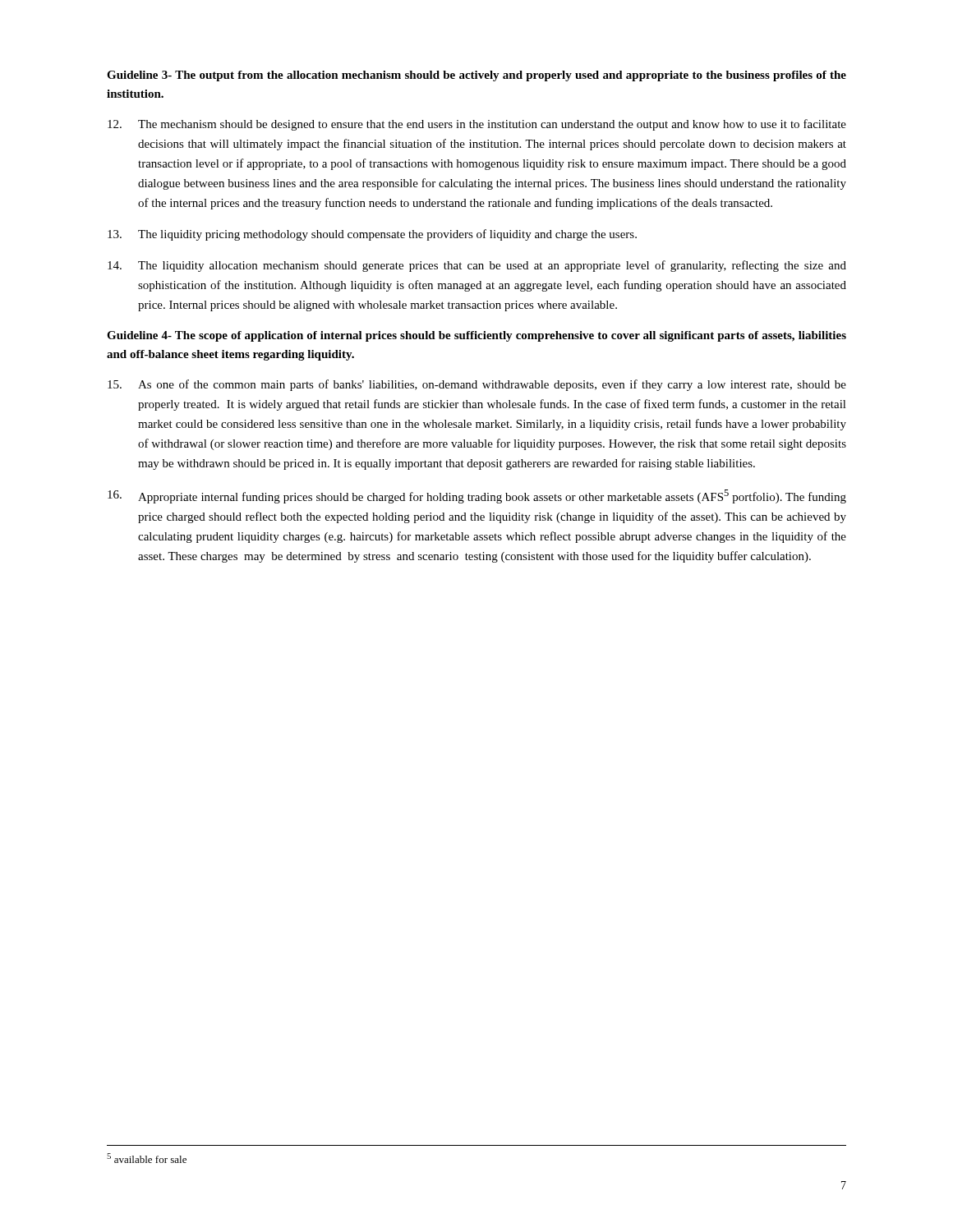The image size is (953, 1232).
Task: Find the list item containing "16. Appropriate internal funding prices"
Action: point(476,525)
